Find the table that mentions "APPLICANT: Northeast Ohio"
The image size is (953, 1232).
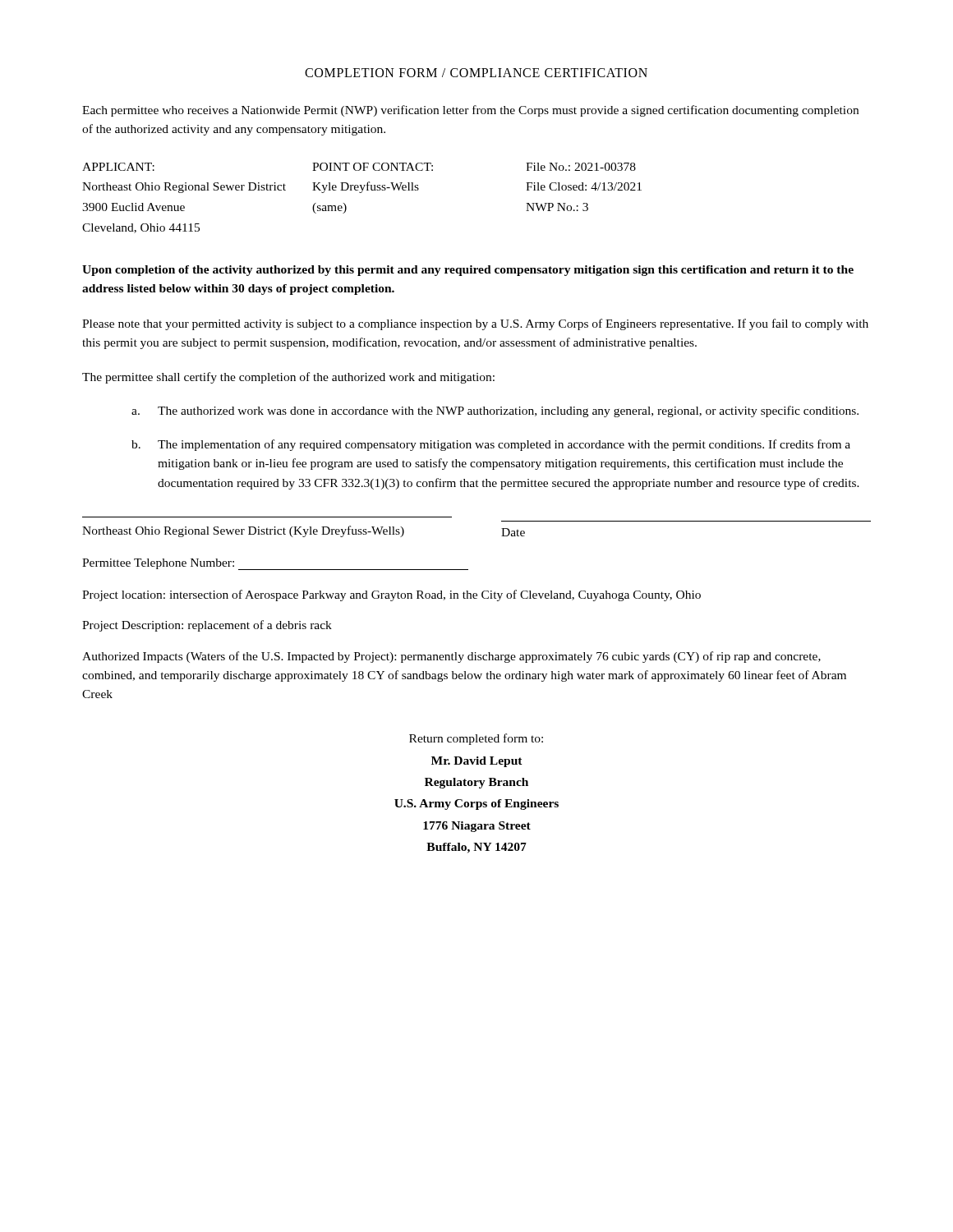(x=476, y=197)
